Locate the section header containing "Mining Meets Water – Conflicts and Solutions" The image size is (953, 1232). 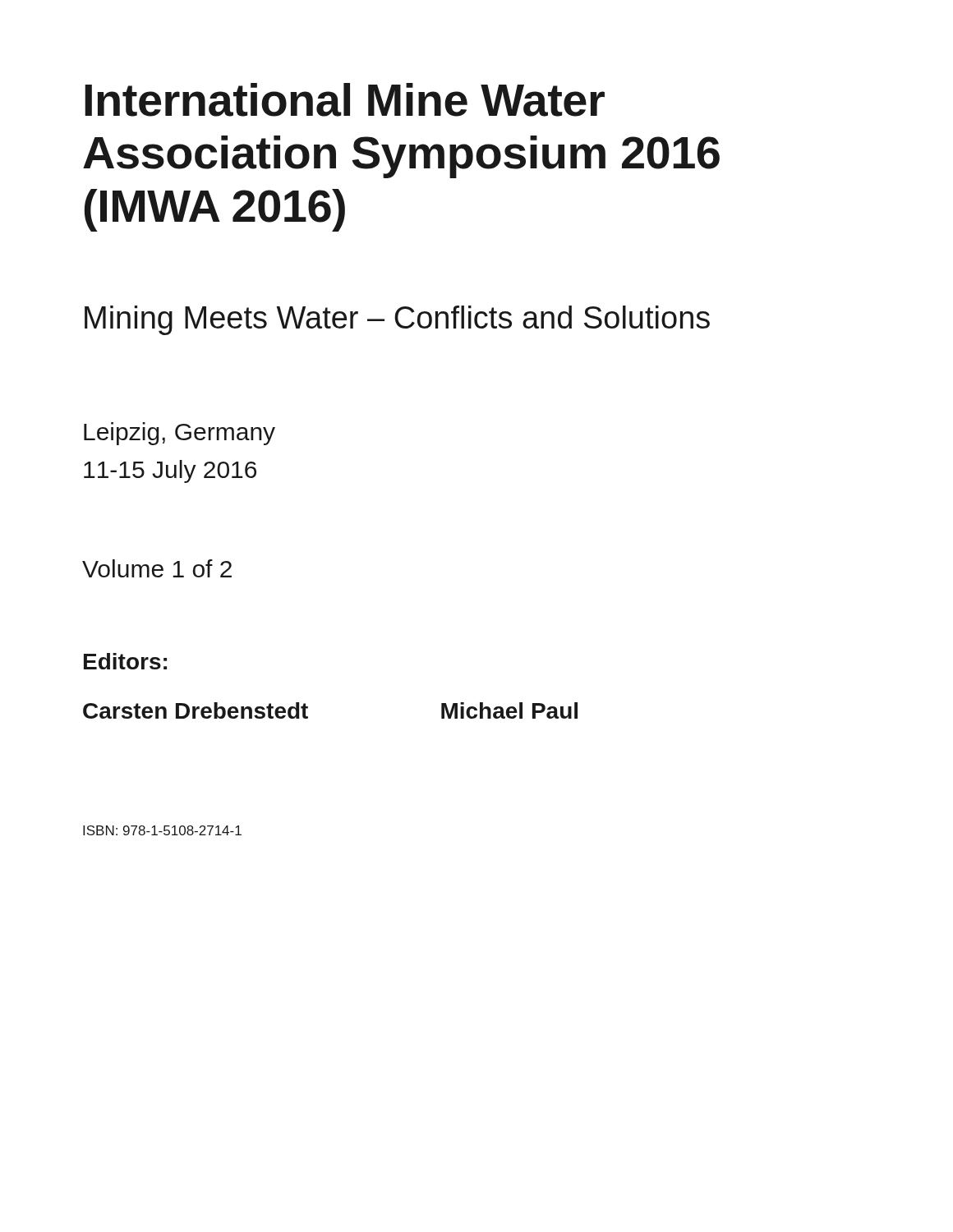[x=396, y=318]
